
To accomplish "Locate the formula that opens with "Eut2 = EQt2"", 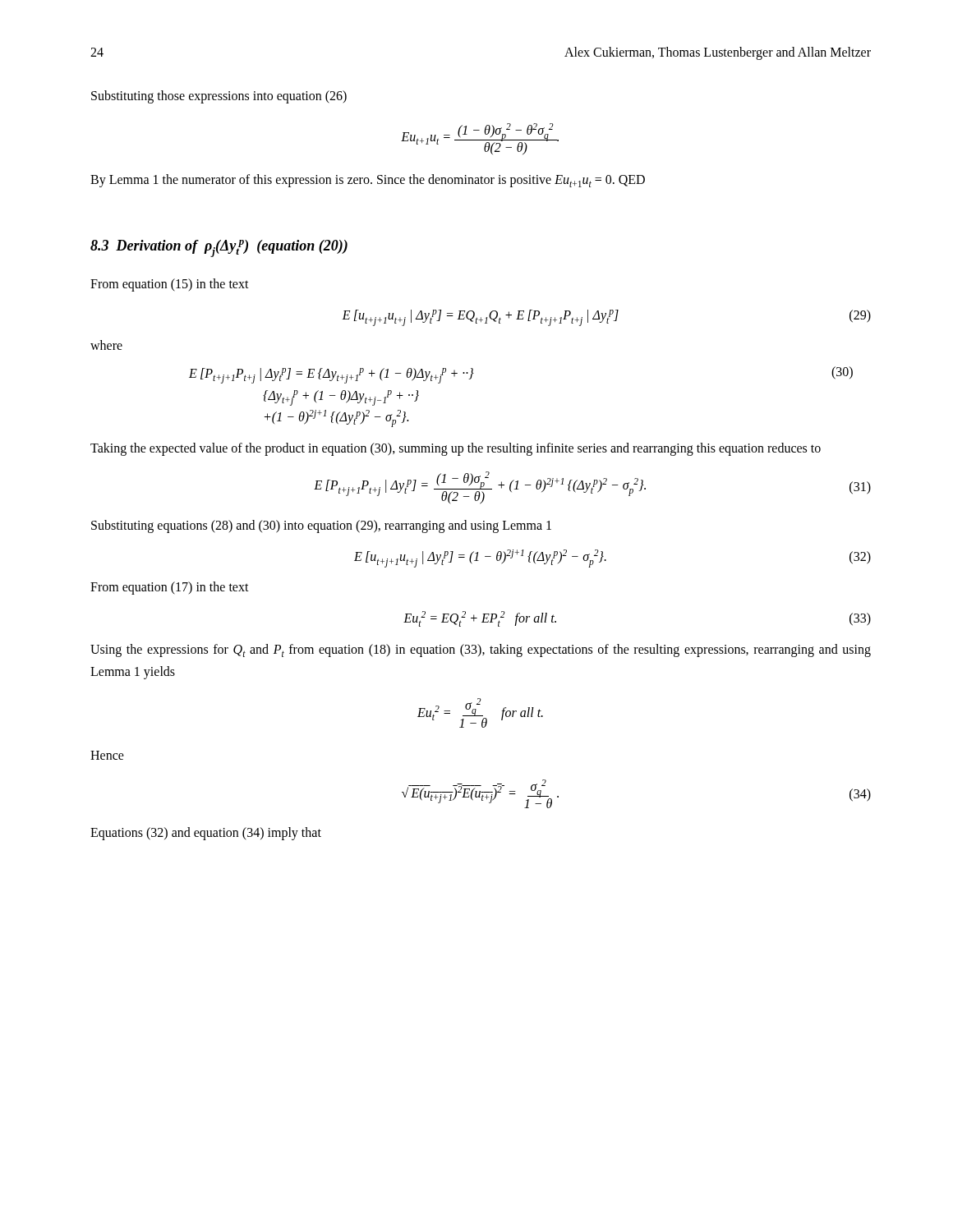I will [481, 619].
